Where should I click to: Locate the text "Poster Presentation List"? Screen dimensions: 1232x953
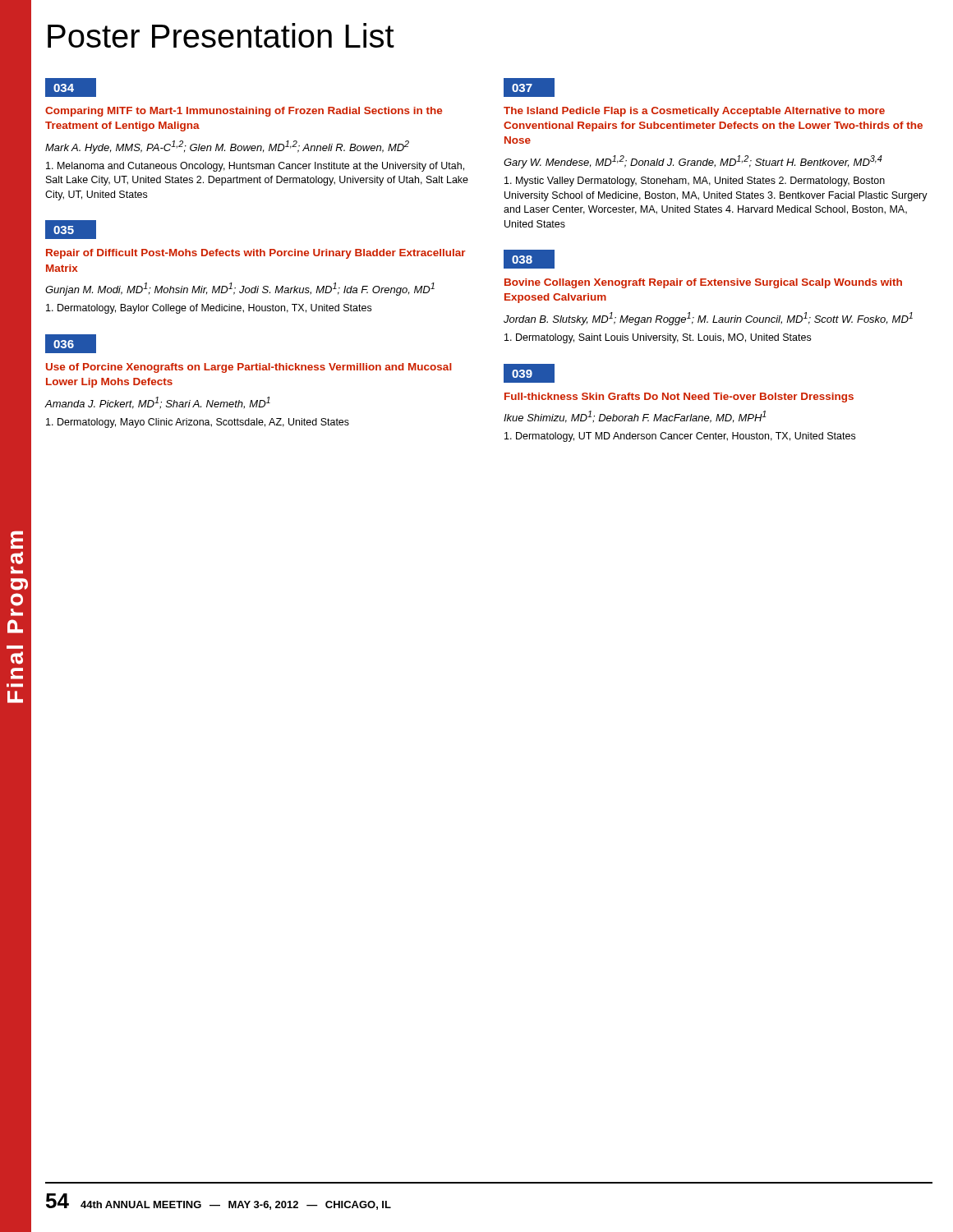[x=220, y=36]
